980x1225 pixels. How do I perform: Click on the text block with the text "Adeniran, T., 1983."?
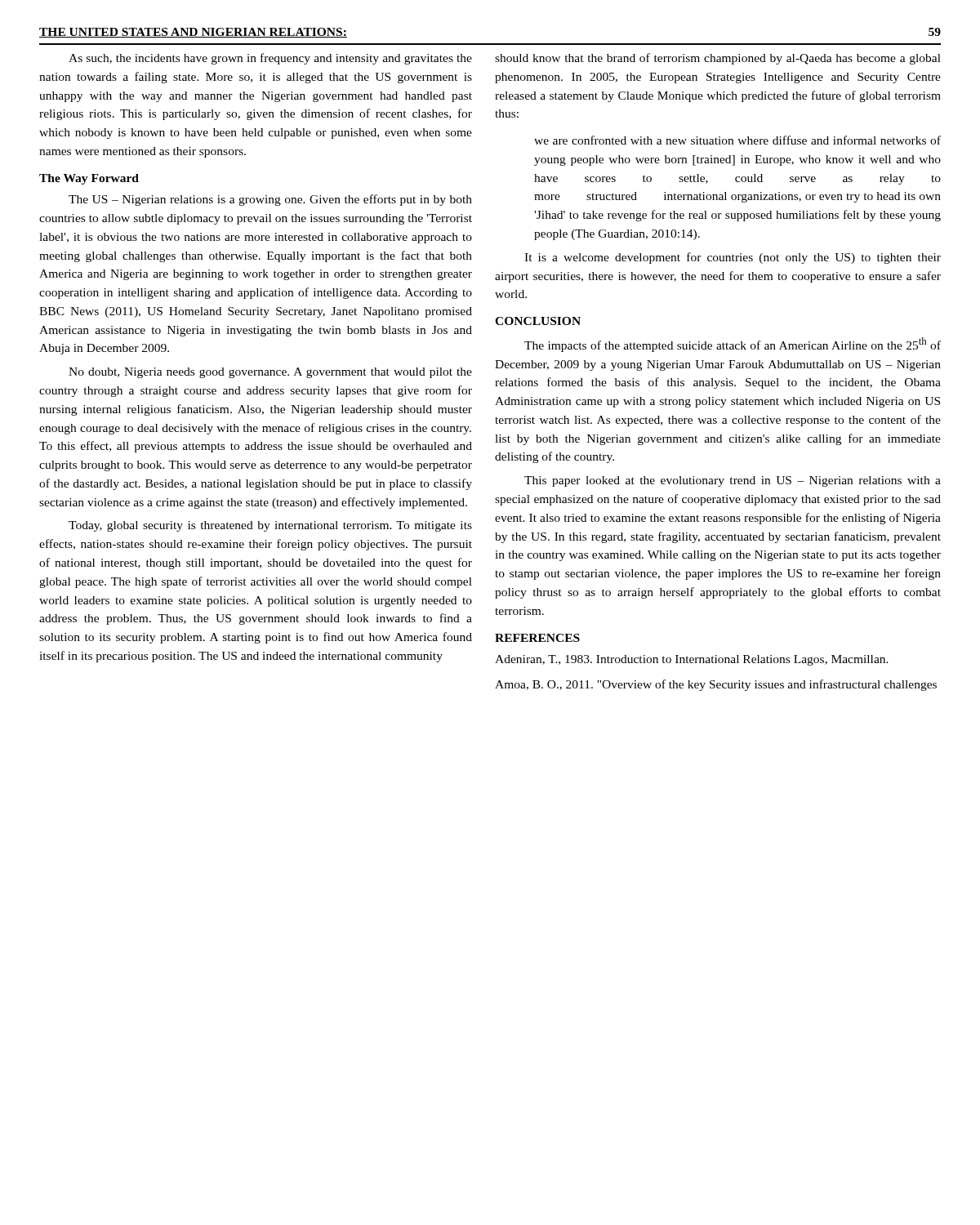692,659
